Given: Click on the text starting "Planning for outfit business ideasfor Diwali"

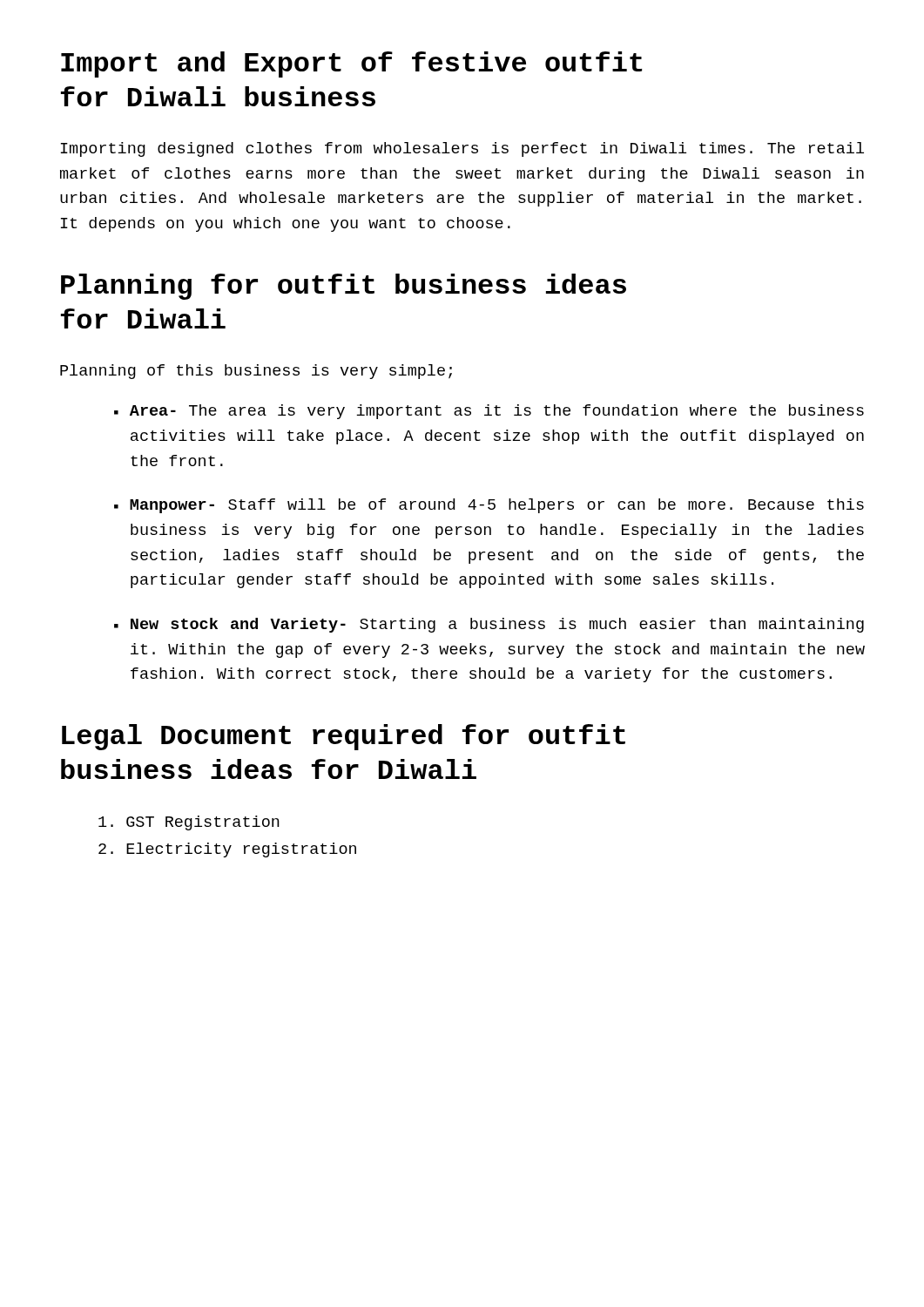Looking at the screenshot, I should [462, 304].
